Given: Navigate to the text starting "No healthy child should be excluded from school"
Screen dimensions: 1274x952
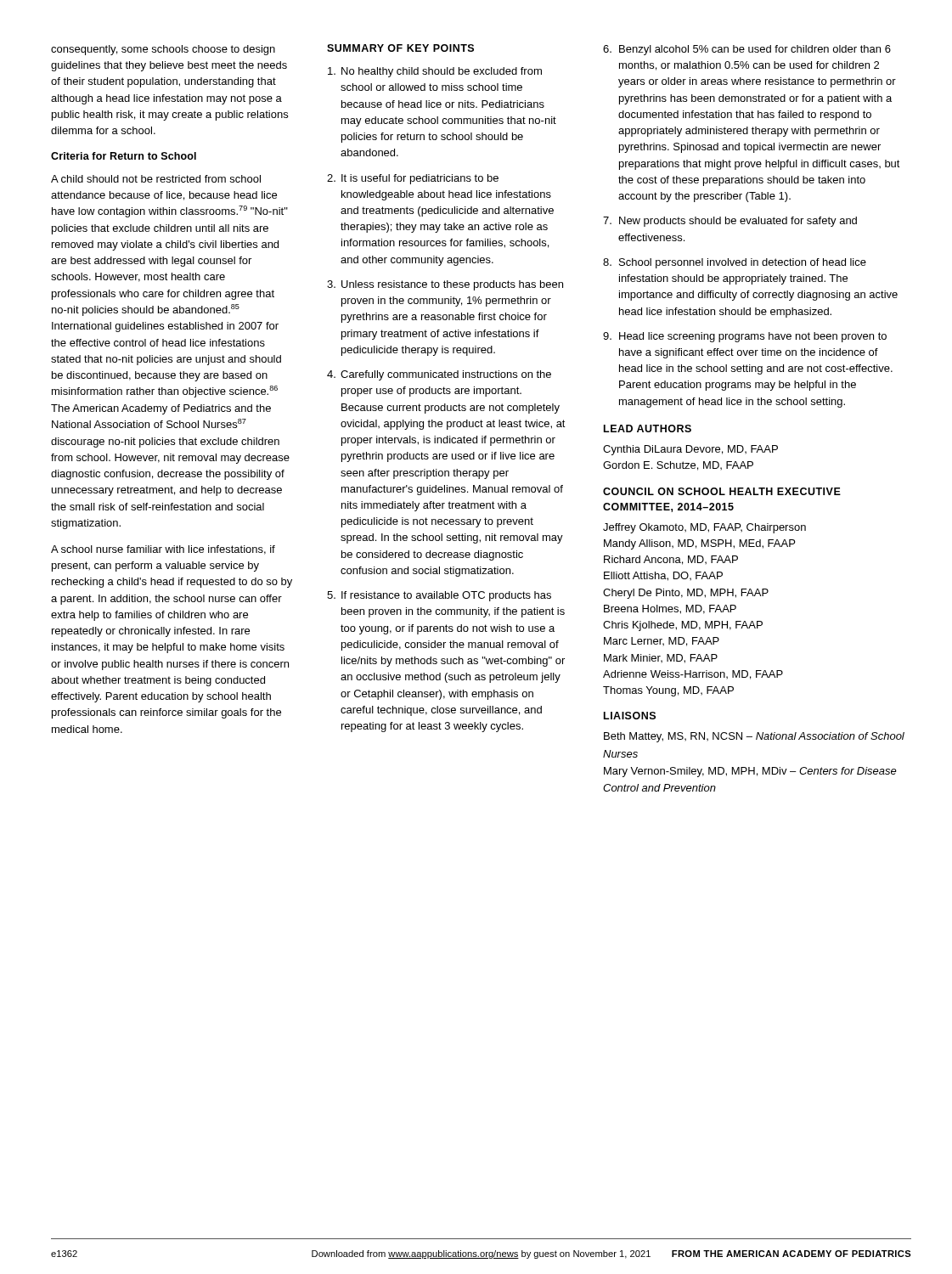Looking at the screenshot, I should pyautogui.click(x=446, y=112).
